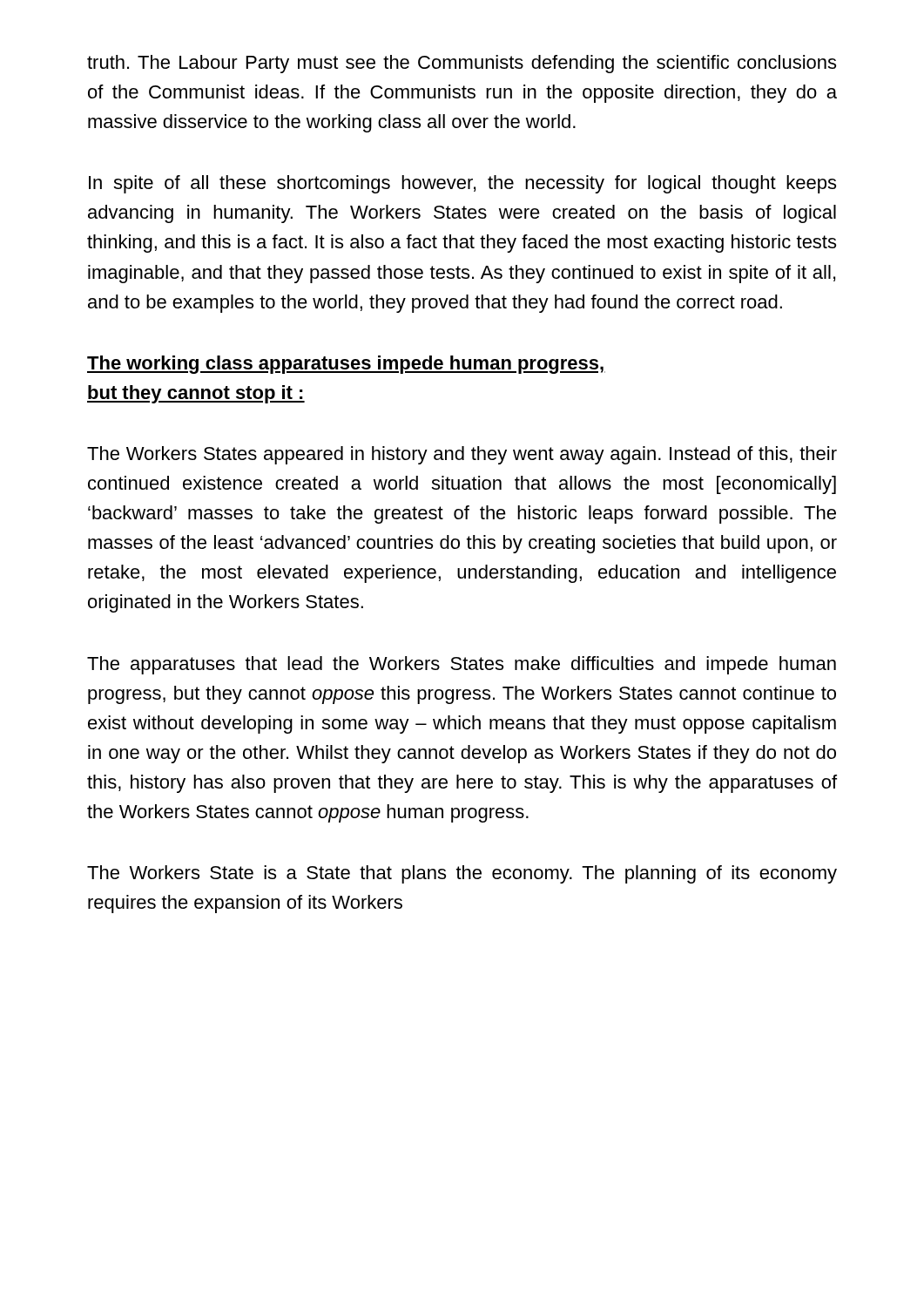Point to the text block starting "The working class"
Screen dimensions: 1307x924
[x=346, y=378]
